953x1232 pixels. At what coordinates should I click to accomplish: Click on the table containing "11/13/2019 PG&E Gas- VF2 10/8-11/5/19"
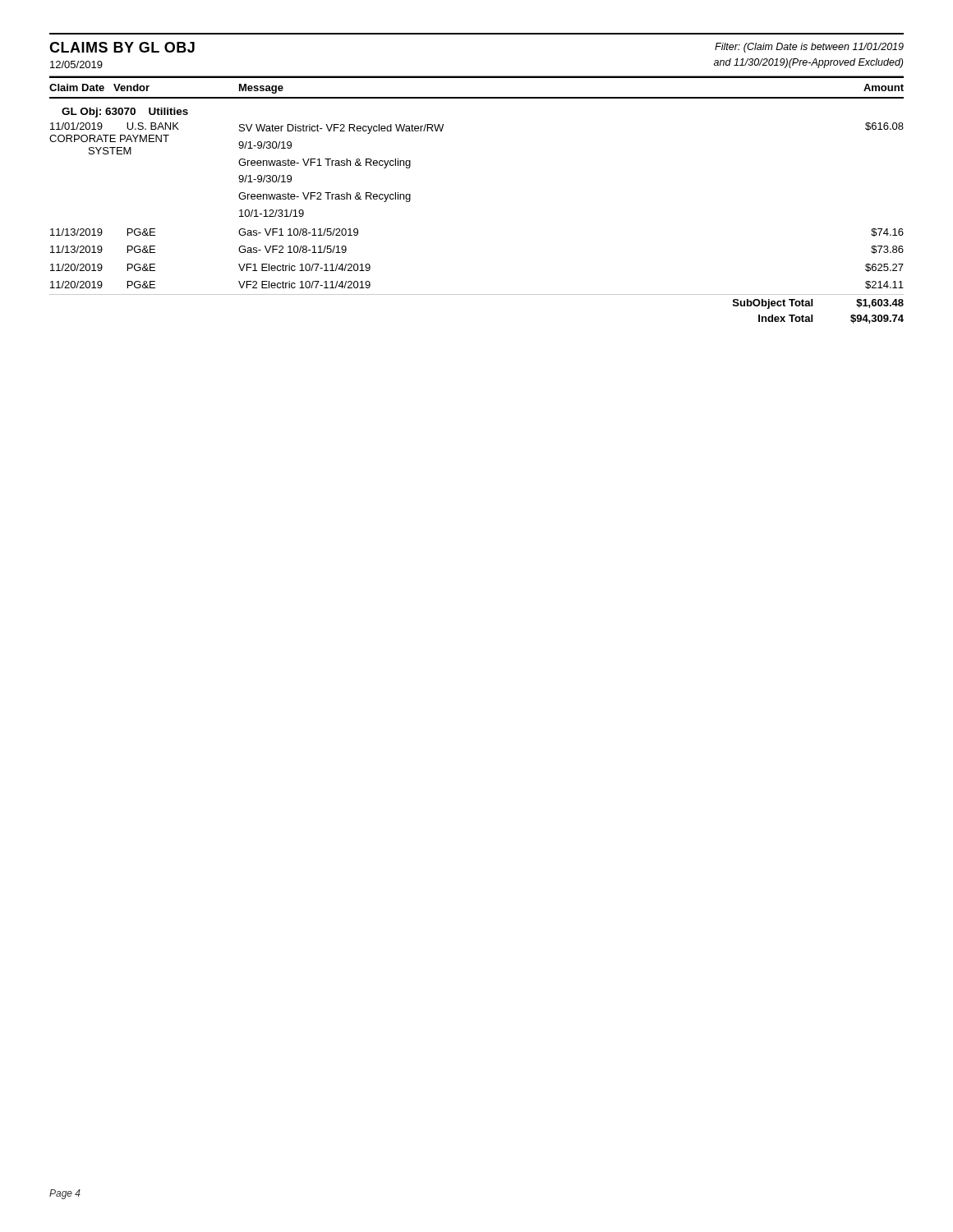click(476, 250)
